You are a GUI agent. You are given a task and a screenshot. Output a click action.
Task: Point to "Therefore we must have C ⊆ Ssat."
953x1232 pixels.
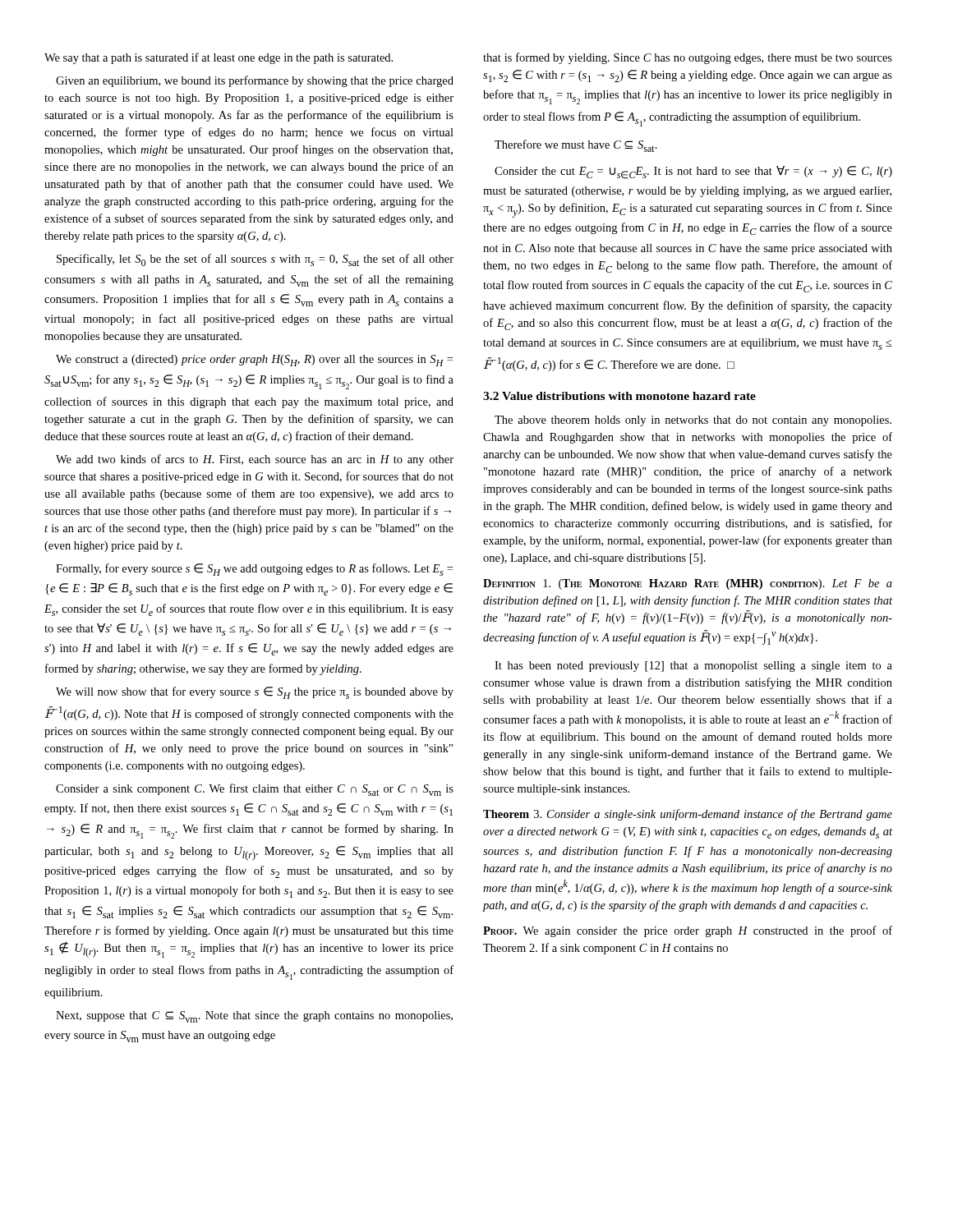click(x=576, y=146)
